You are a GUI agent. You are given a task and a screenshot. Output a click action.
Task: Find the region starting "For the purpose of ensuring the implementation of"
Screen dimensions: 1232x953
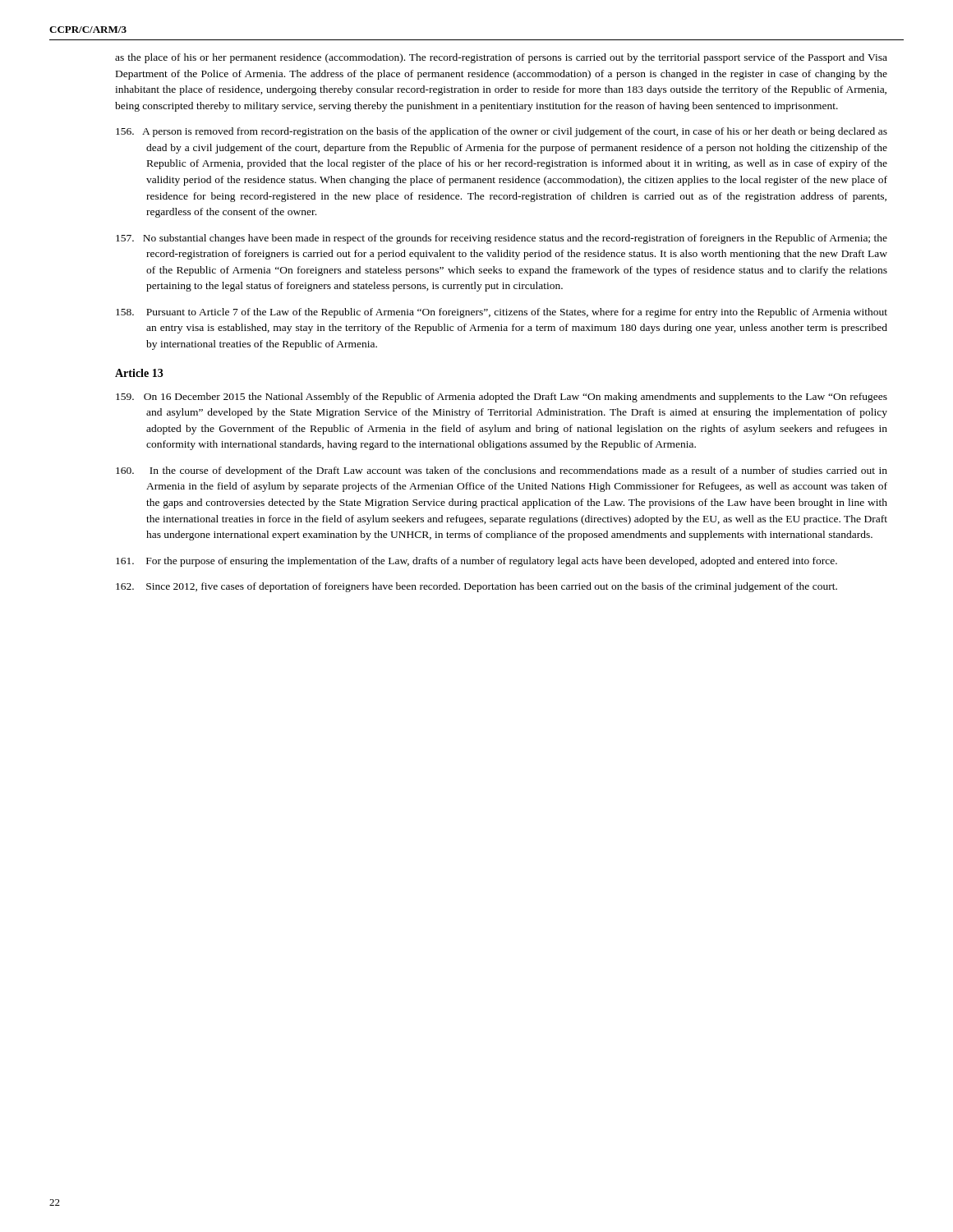point(476,560)
